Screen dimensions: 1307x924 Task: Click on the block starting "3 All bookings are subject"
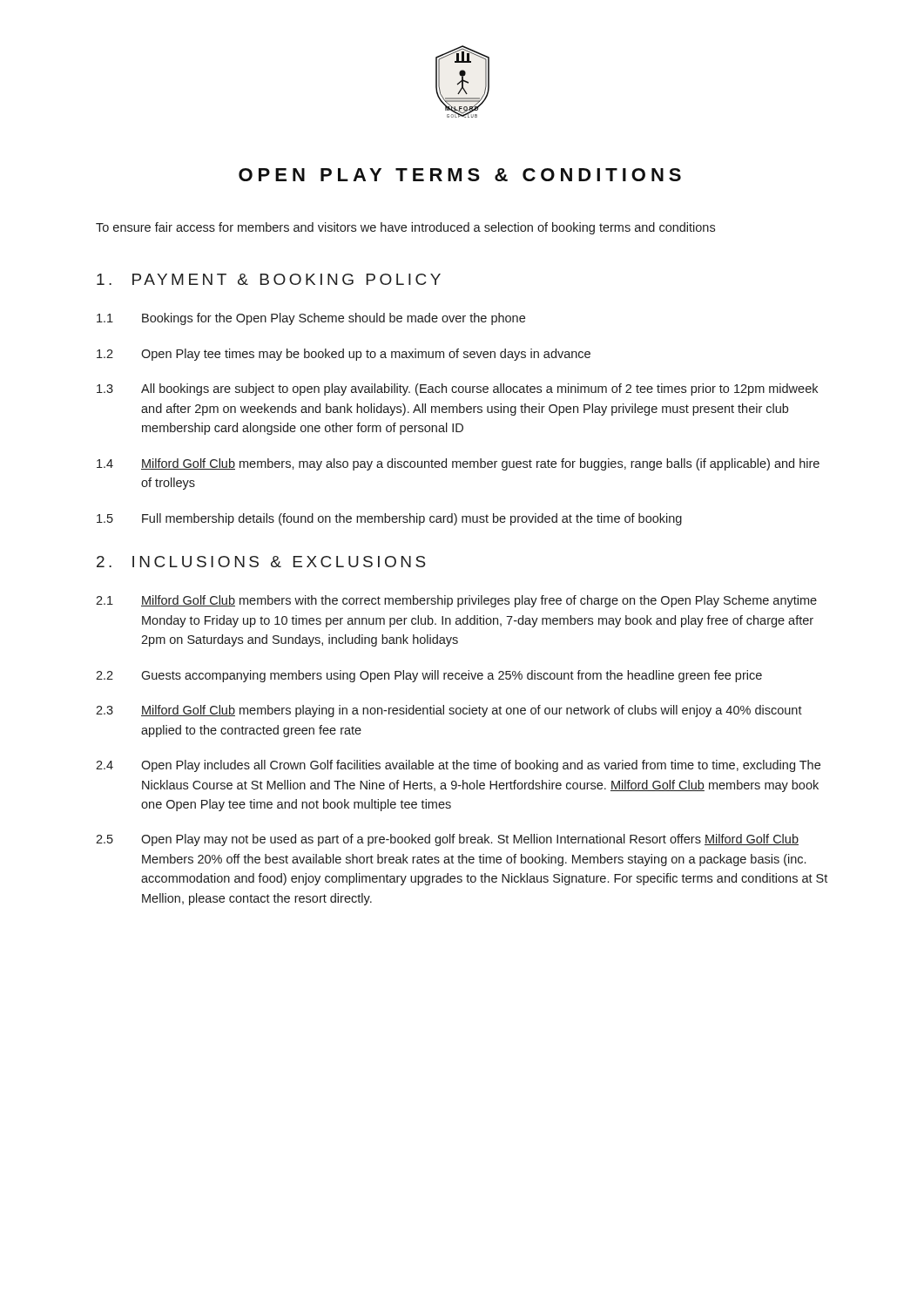click(462, 409)
